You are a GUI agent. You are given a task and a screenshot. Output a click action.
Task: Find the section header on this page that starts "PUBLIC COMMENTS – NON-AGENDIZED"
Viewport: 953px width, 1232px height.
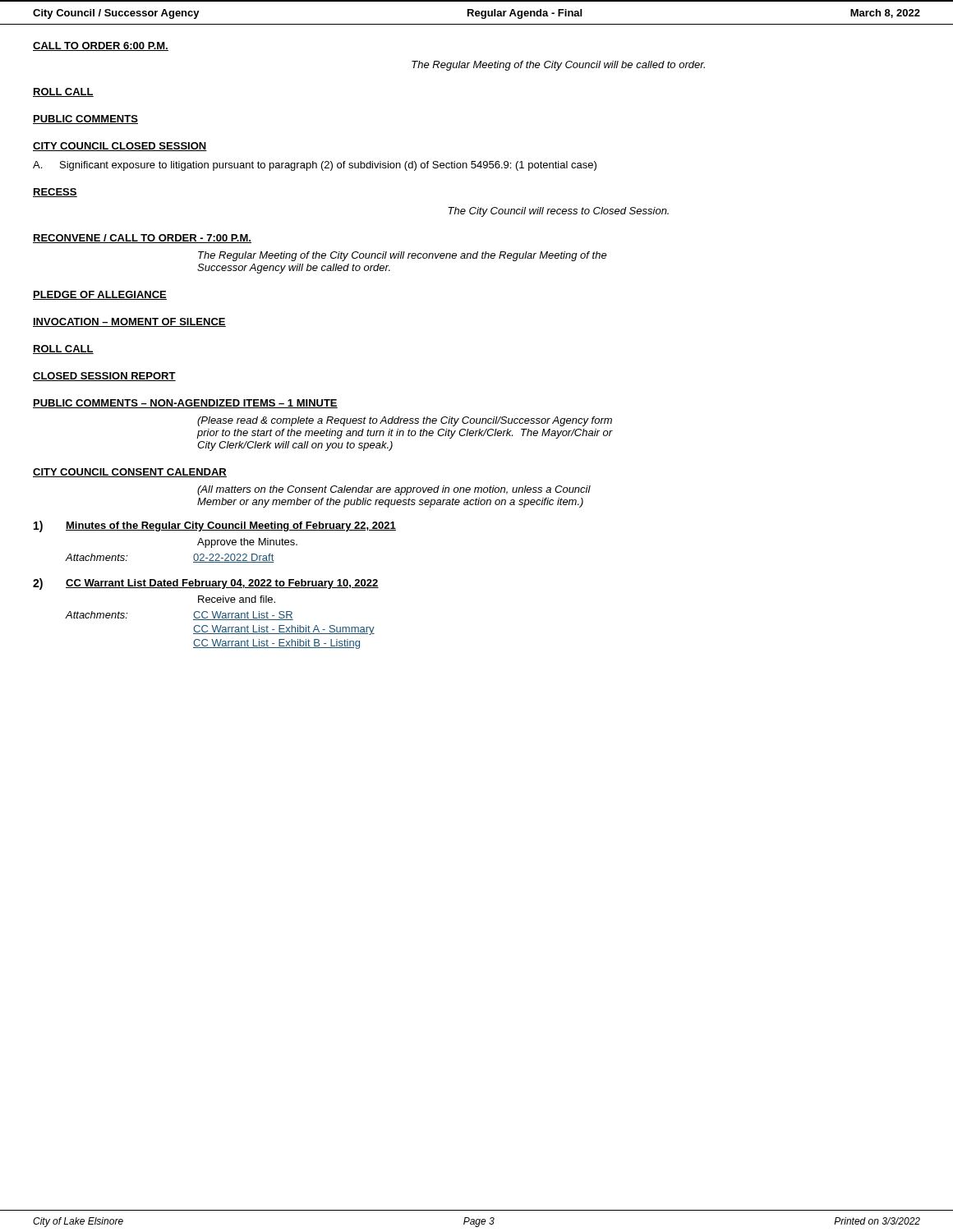click(185, 403)
